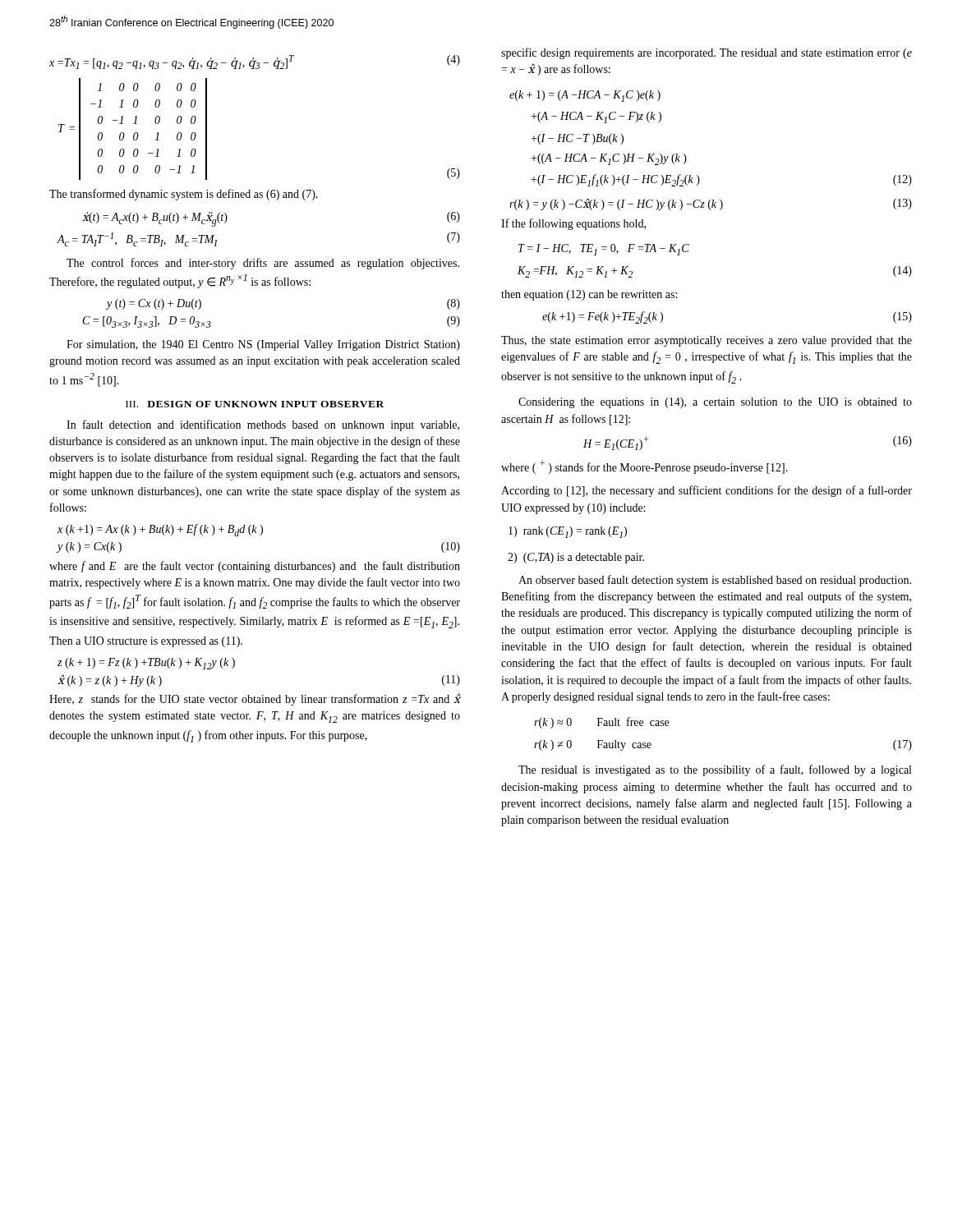This screenshot has height=1232, width=953.
Task: Find the region starting "If the following equations hold,"
Action: click(574, 224)
